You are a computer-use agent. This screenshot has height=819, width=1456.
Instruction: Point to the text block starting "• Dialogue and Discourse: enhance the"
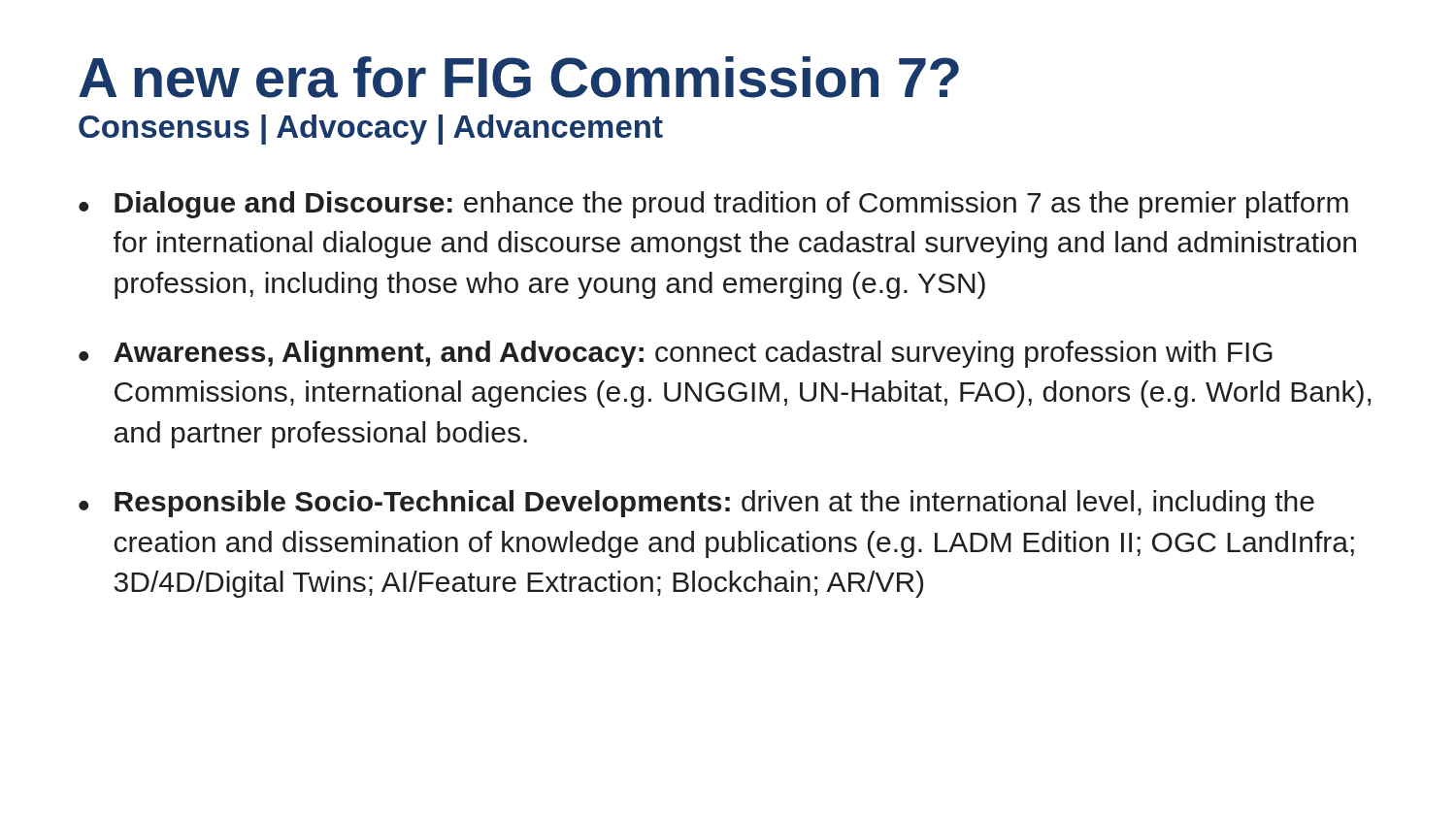pos(728,242)
